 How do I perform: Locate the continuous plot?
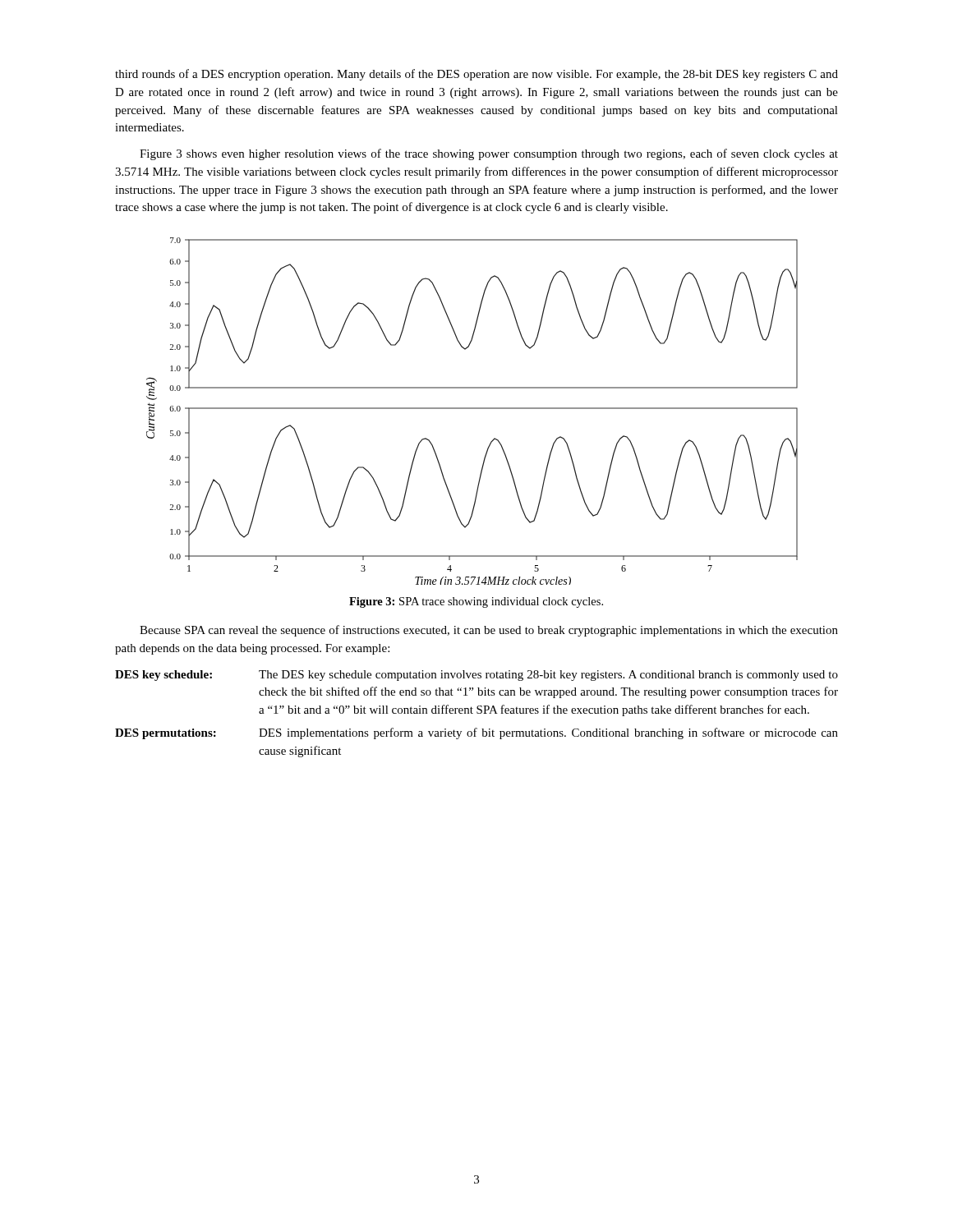[476, 410]
